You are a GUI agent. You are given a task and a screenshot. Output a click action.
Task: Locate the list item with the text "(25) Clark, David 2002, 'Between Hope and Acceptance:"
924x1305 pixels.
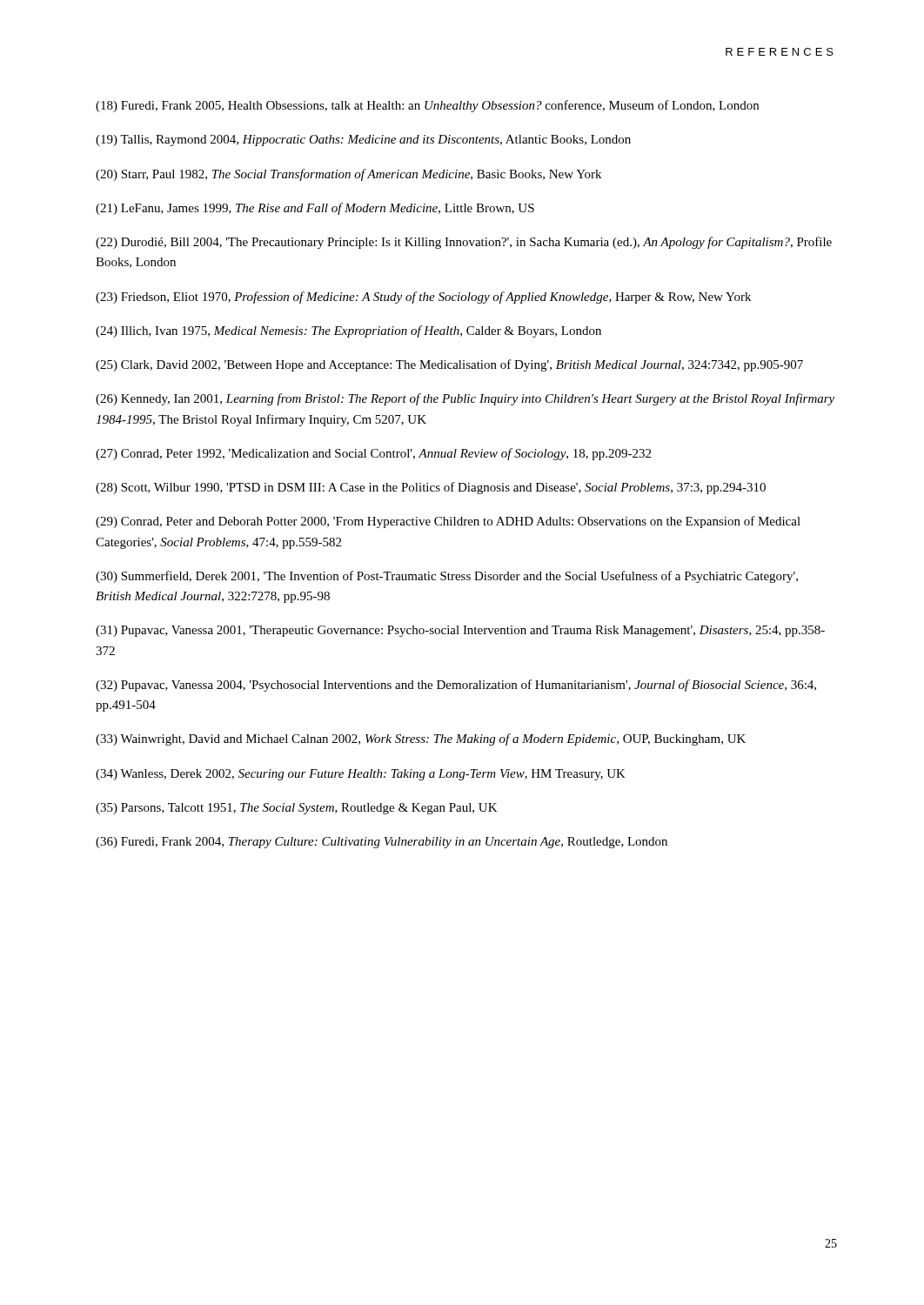[x=466, y=365]
